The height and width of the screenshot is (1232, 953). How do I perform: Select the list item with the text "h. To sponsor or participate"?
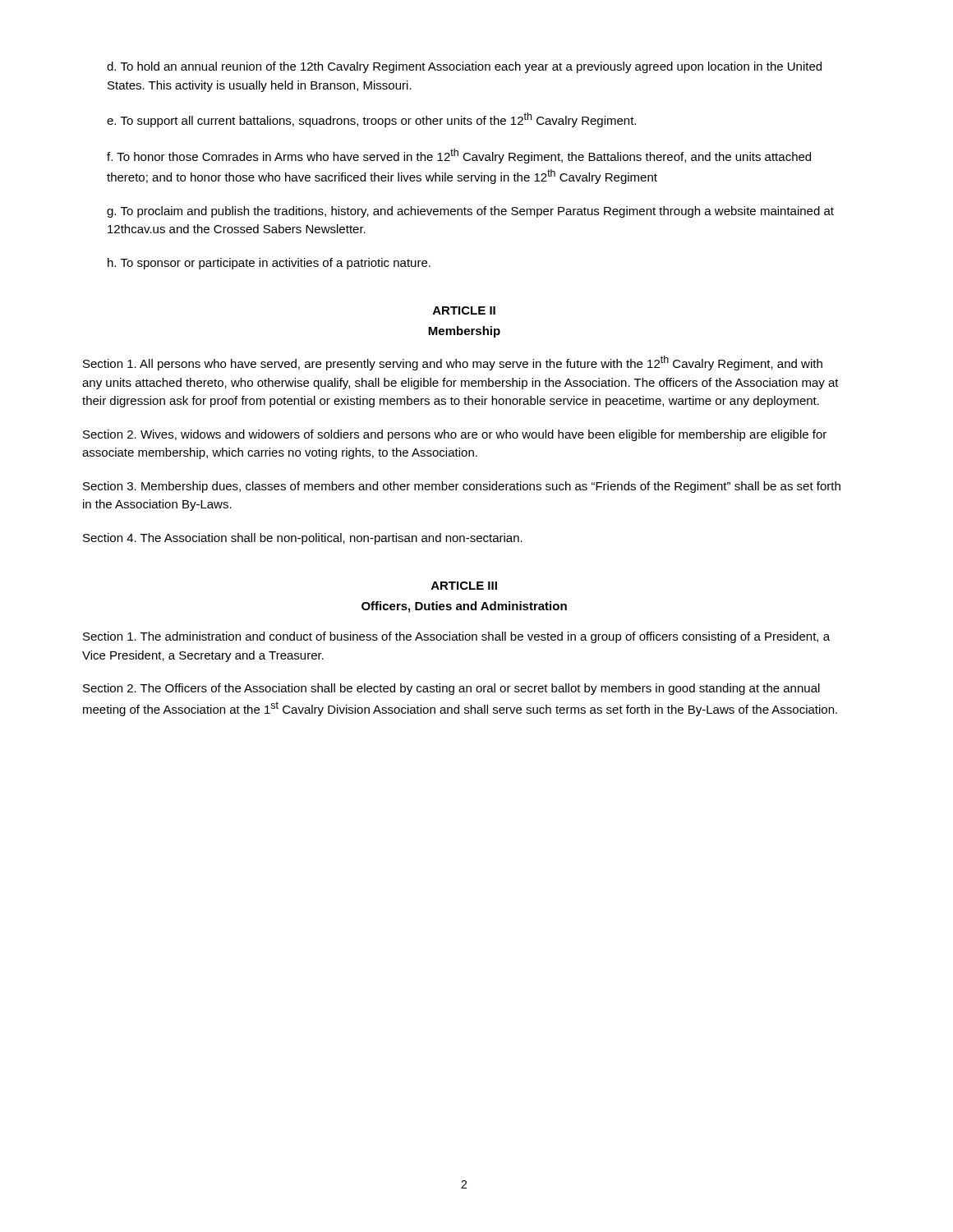(x=269, y=262)
